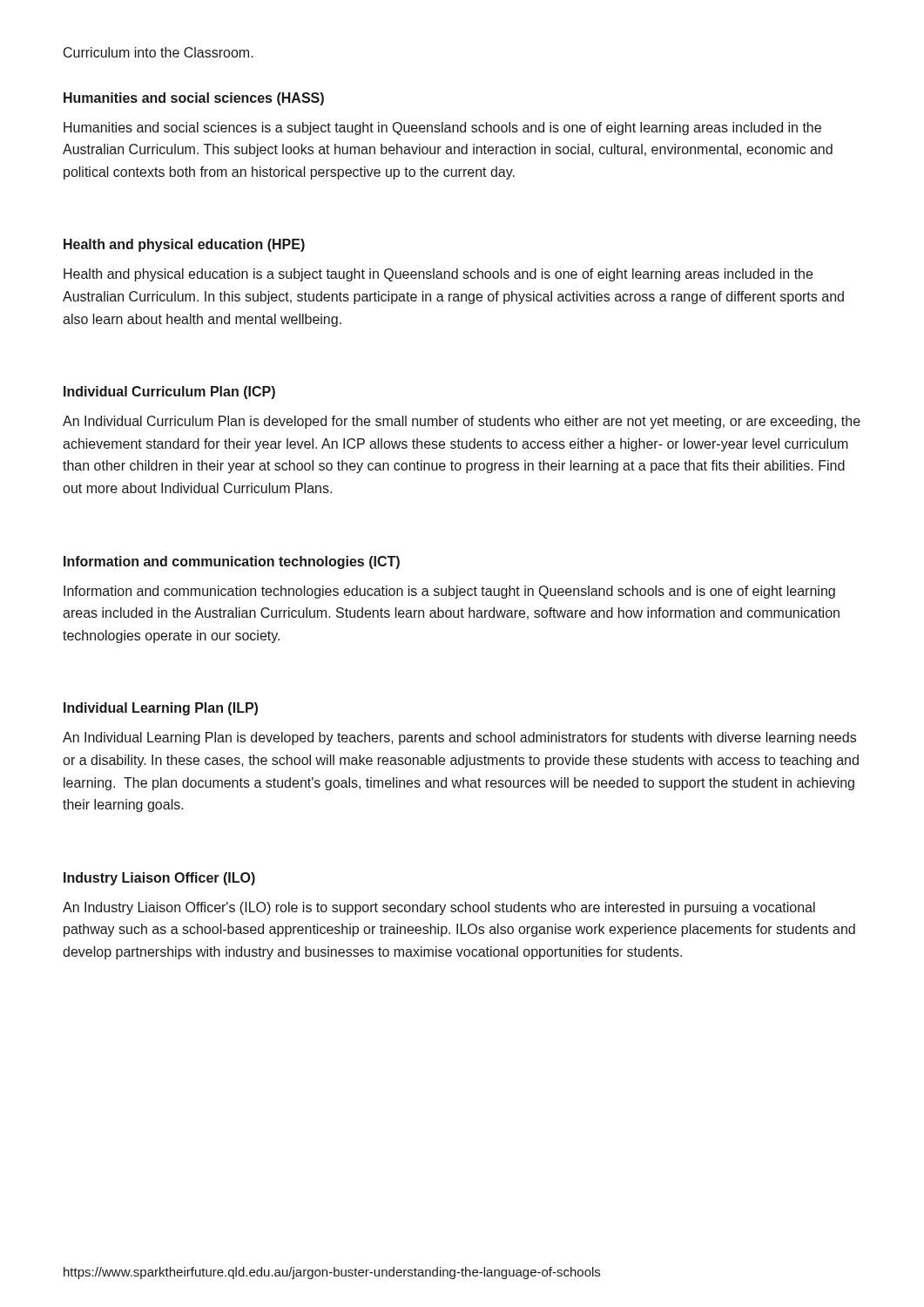Click on the text containing "Curriculum into the Classroom."
The width and height of the screenshot is (924, 1307).
coord(158,53)
